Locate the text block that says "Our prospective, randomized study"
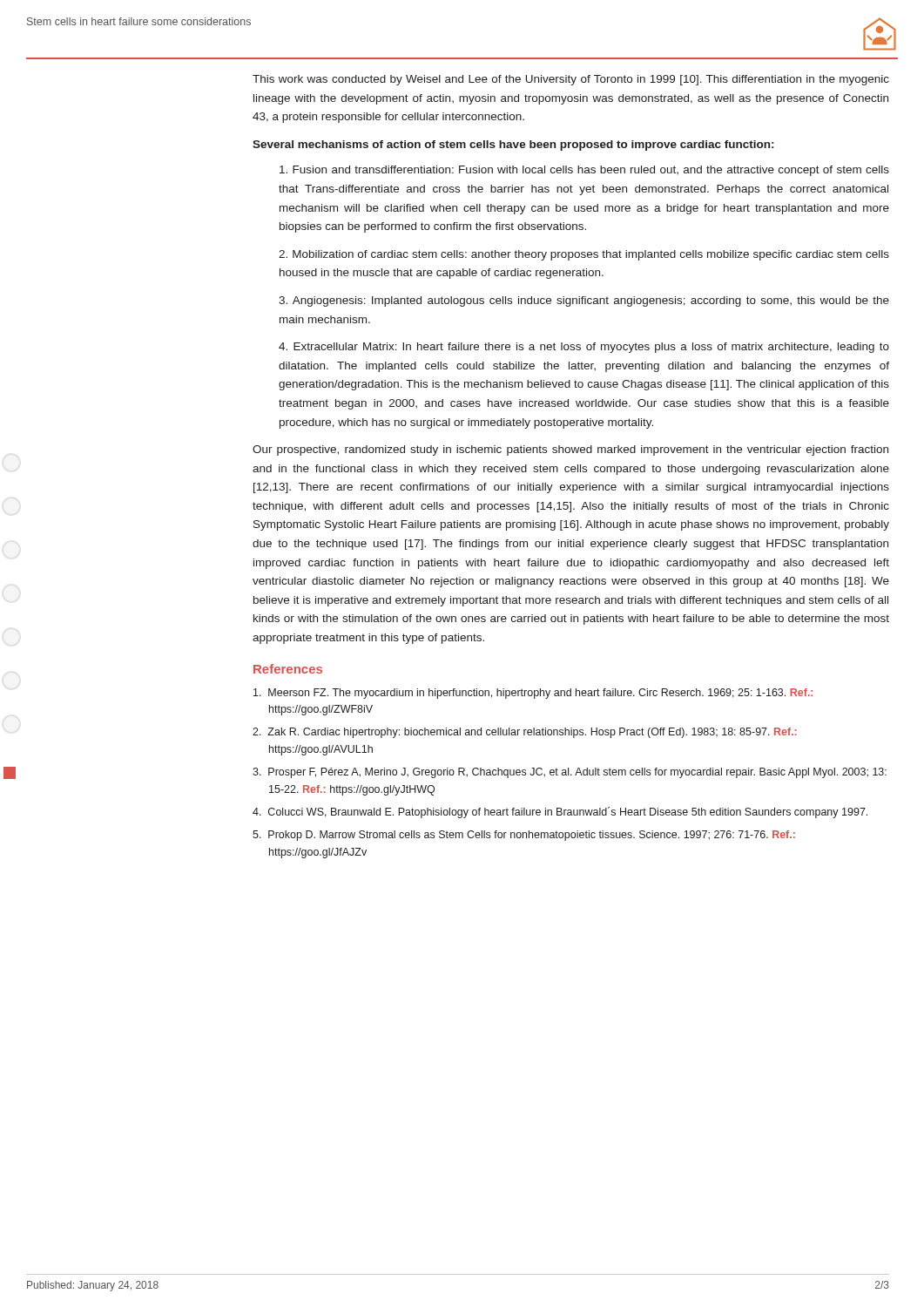The image size is (924, 1307). click(x=571, y=543)
